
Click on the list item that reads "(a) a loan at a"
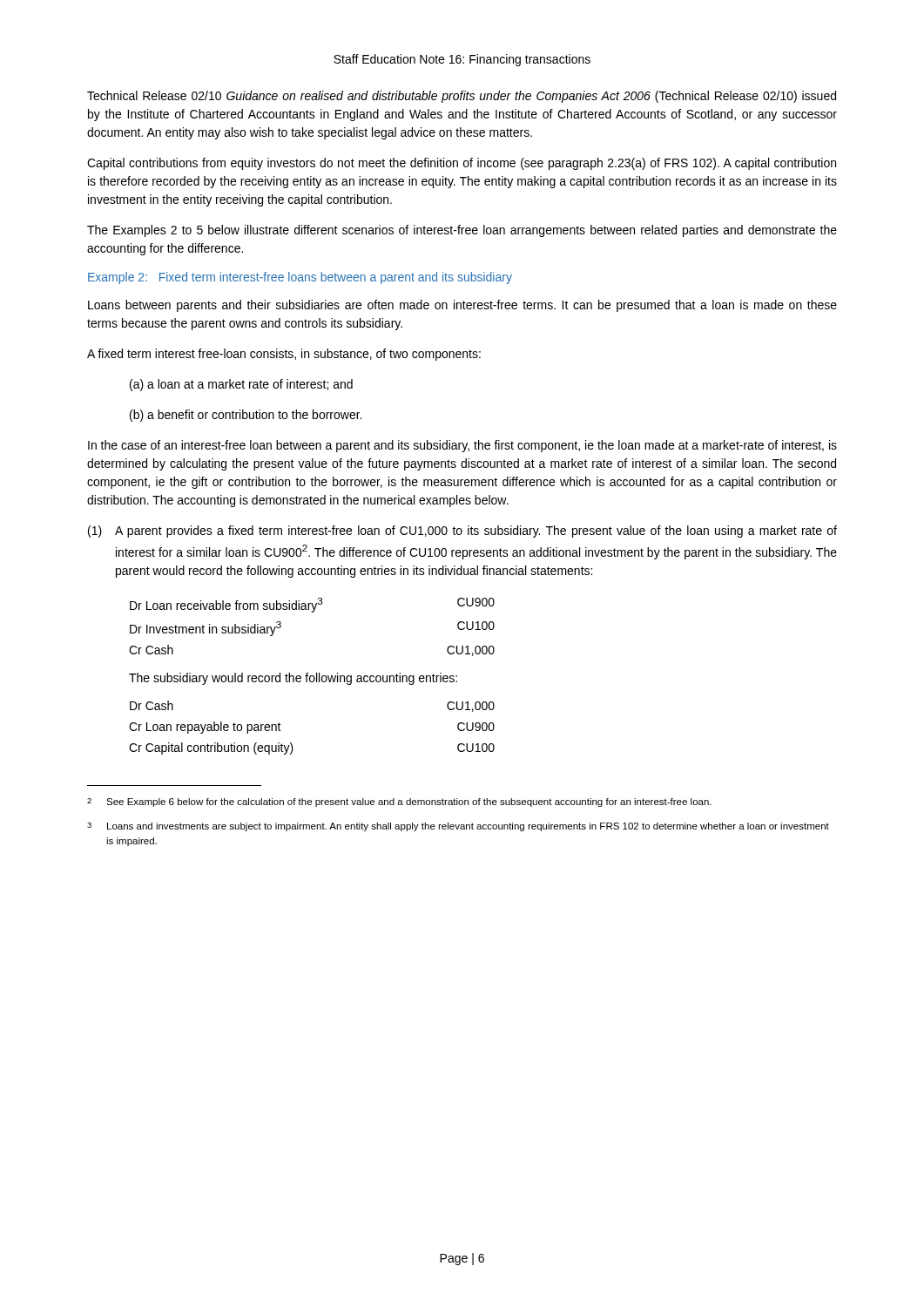pyautogui.click(x=241, y=385)
